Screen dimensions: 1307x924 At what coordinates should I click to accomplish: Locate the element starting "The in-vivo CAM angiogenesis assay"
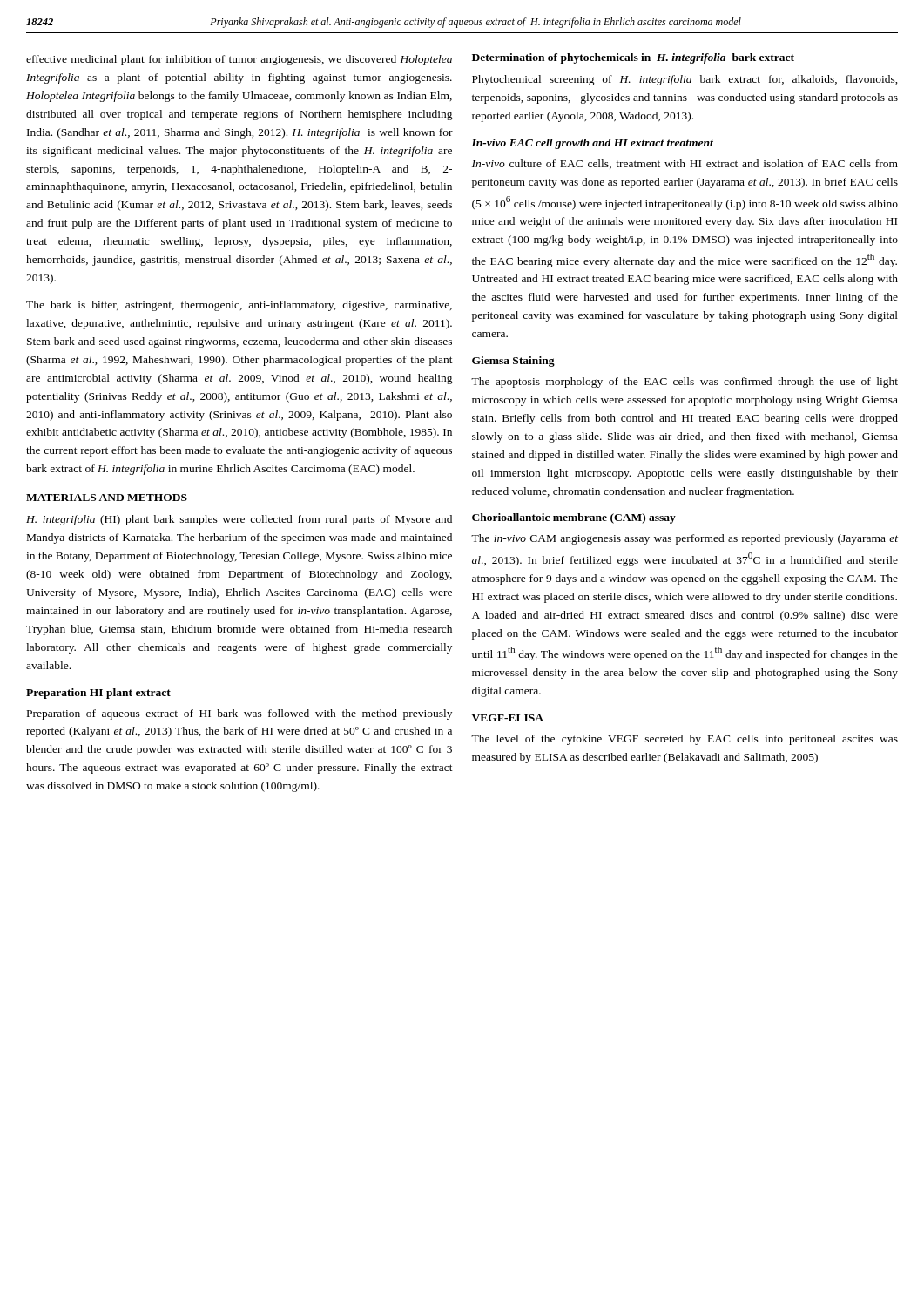tap(685, 615)
